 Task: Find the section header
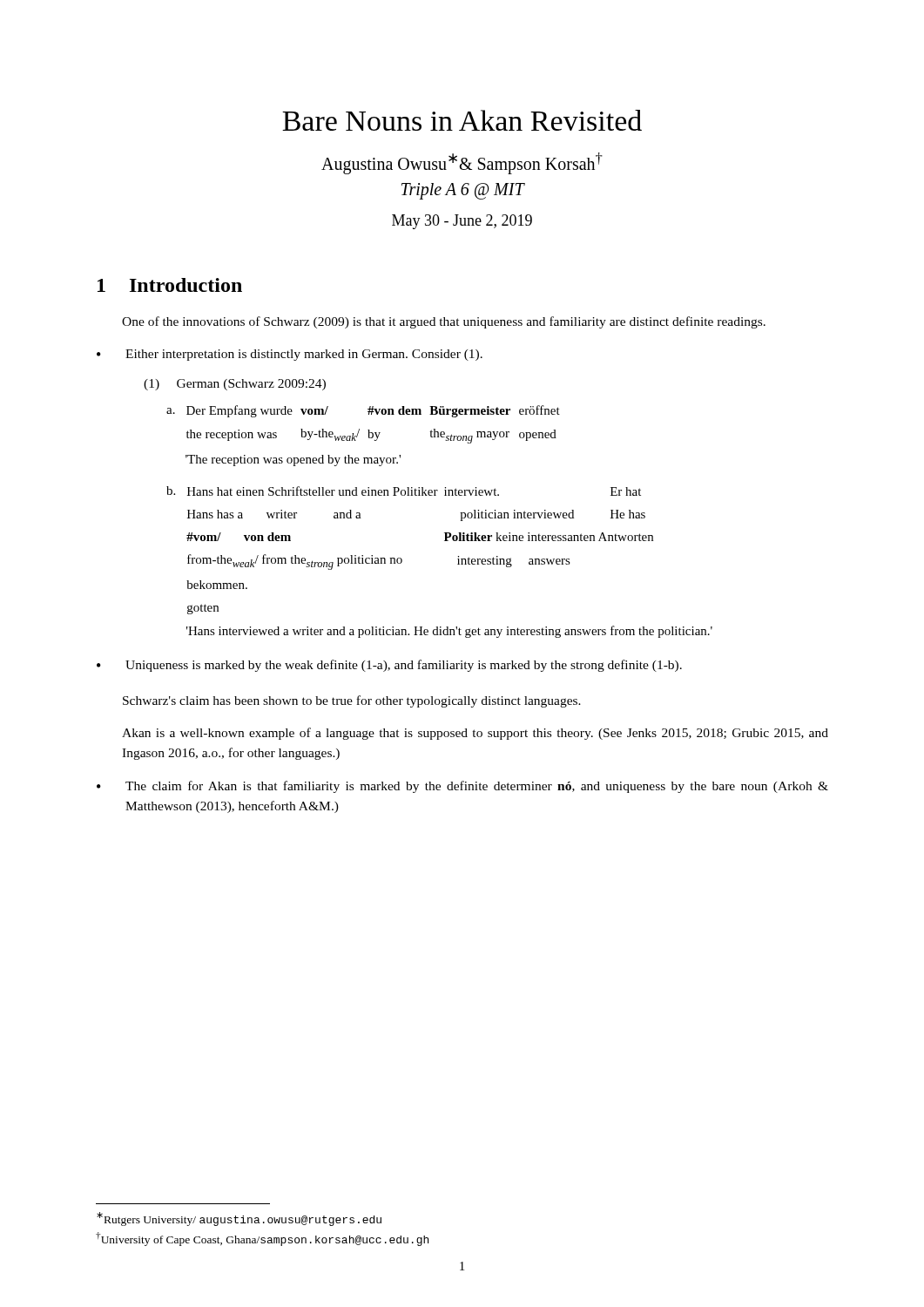[x=169, y=285]
